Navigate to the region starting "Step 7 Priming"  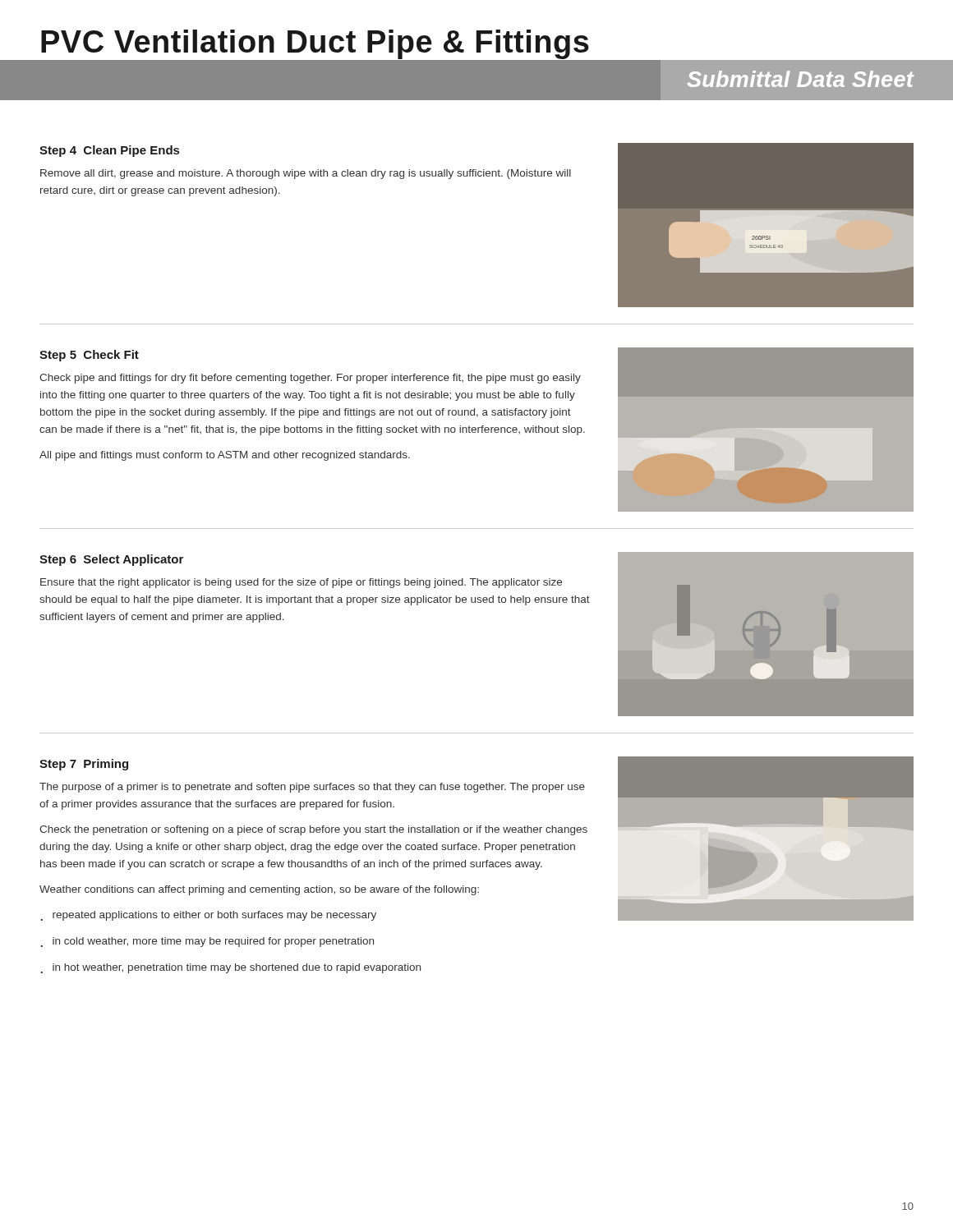click(x=84, y=763)
